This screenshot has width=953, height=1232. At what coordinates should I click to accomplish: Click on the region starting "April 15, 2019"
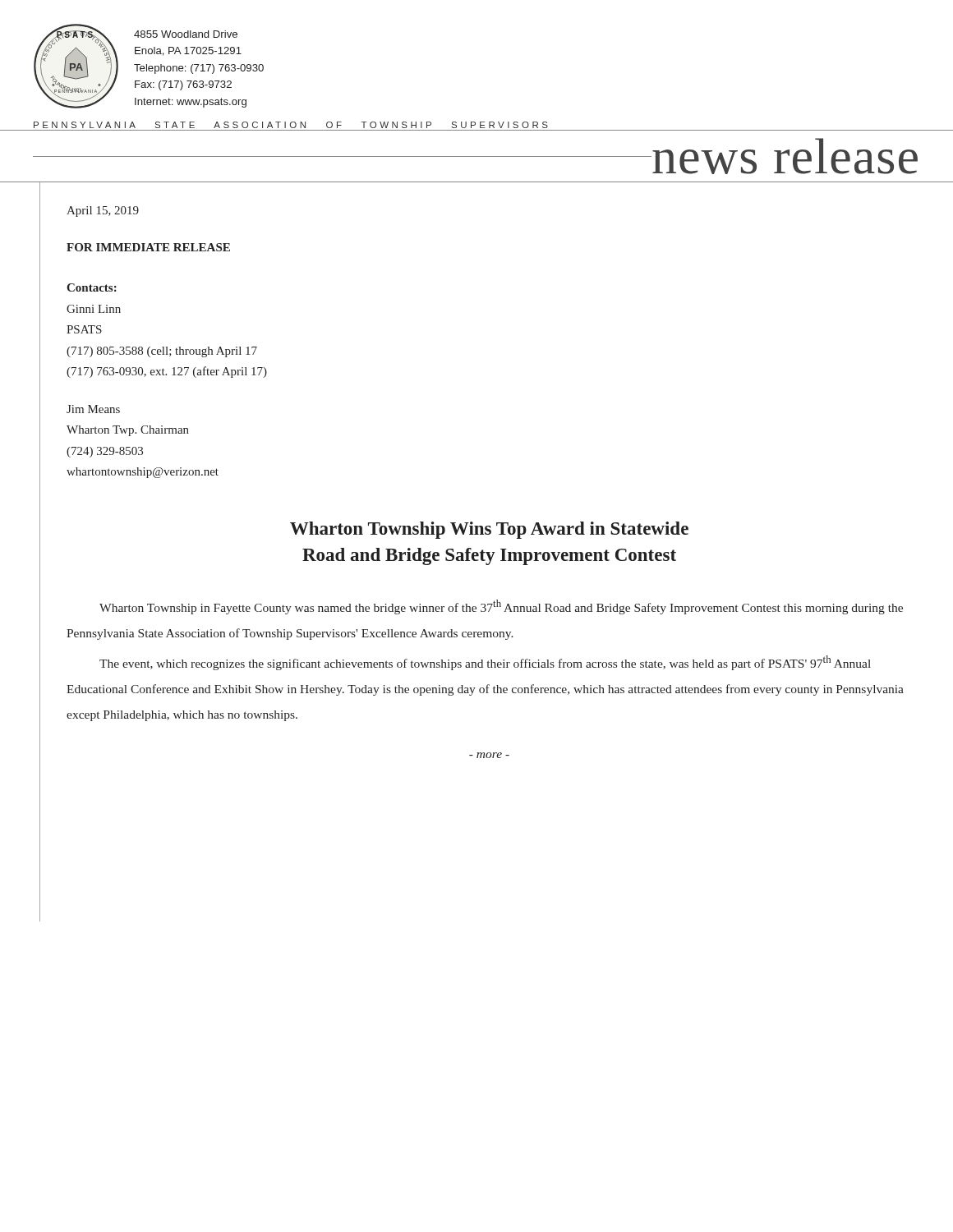pyautogui.click(x=103, y=210)
